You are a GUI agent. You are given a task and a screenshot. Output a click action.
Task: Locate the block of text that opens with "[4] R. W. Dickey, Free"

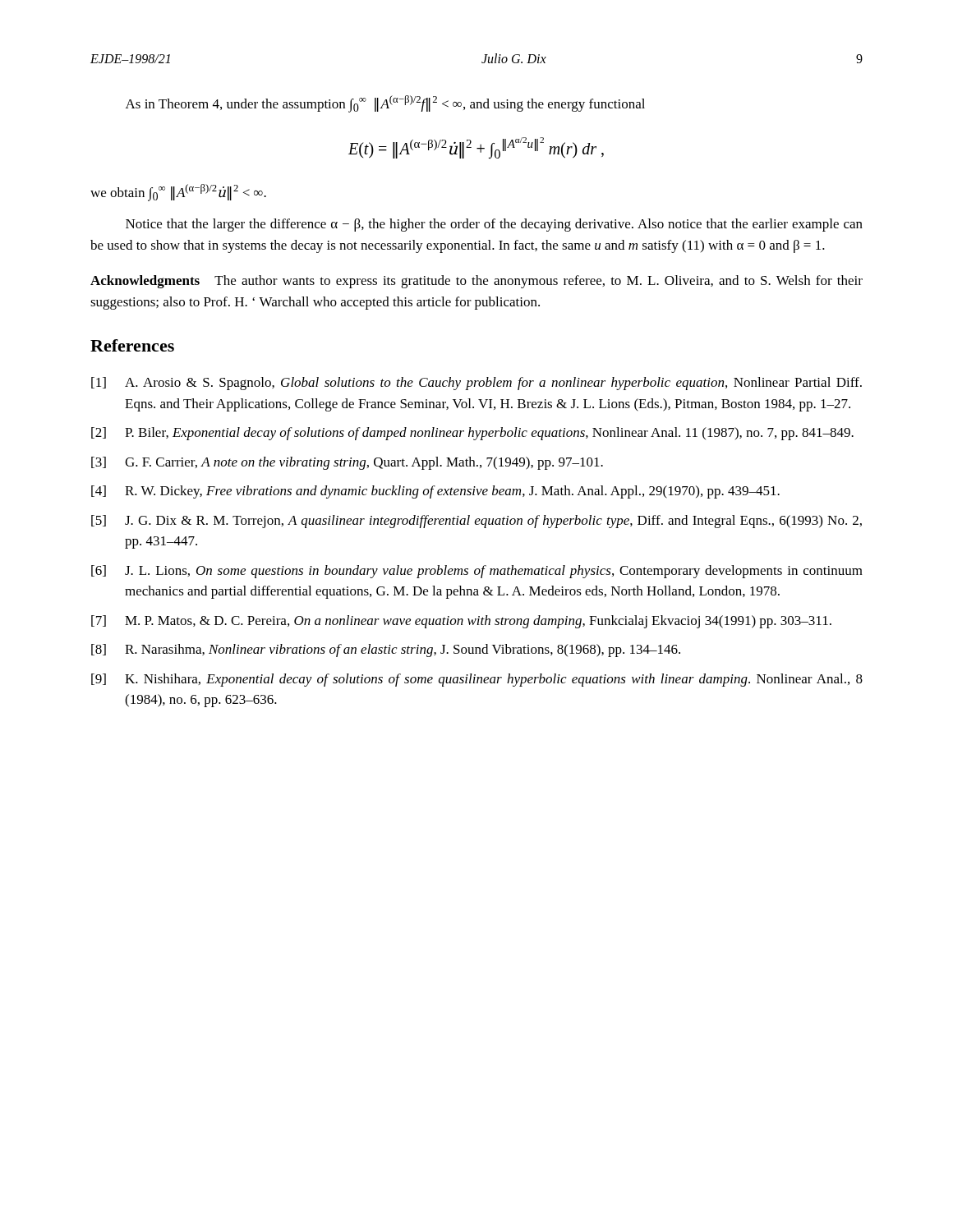pyautogui.click(x=476, y=491)
